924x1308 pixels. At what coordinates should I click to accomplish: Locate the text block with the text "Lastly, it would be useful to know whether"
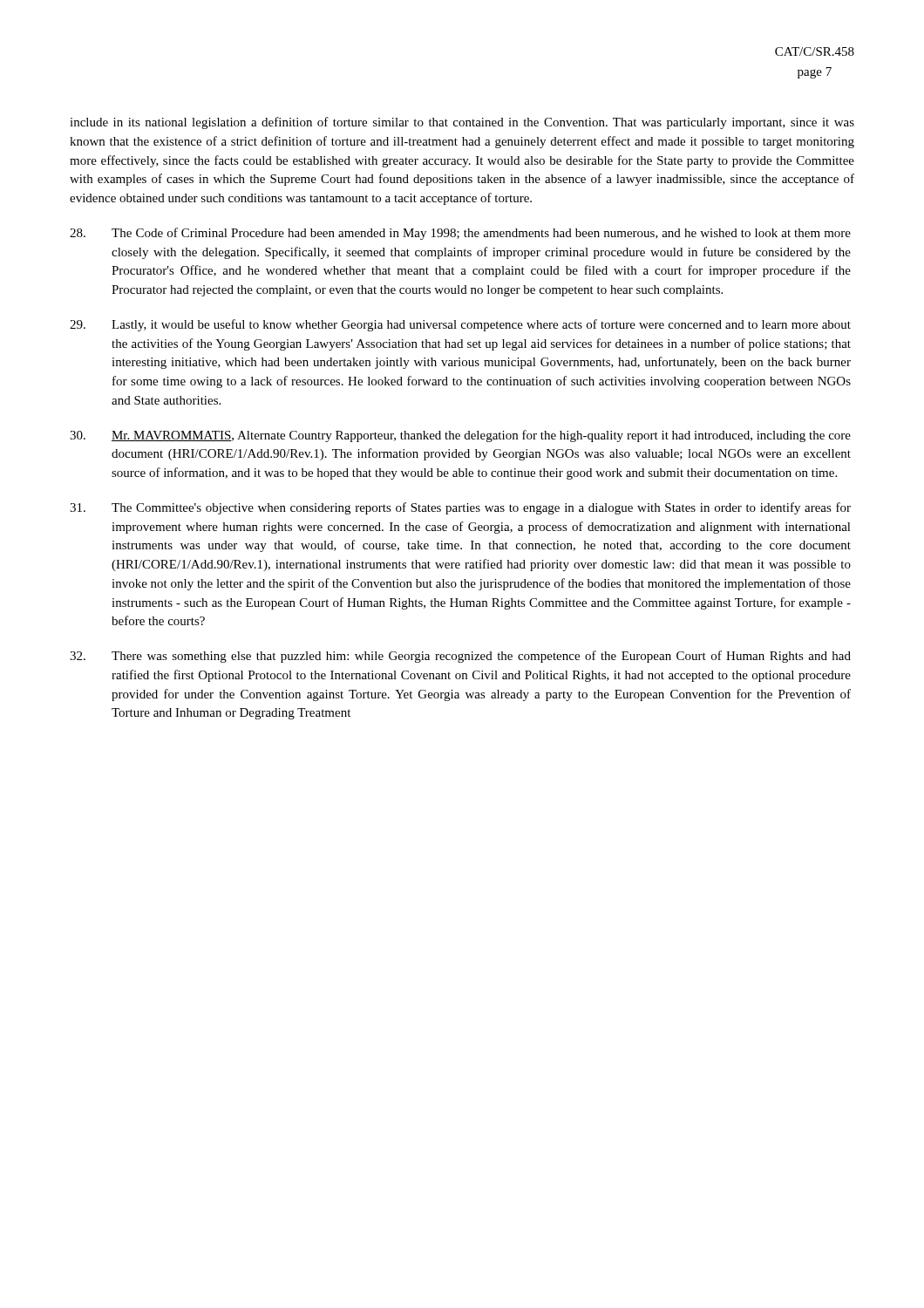pyautogui.click(x=460, y=363)
